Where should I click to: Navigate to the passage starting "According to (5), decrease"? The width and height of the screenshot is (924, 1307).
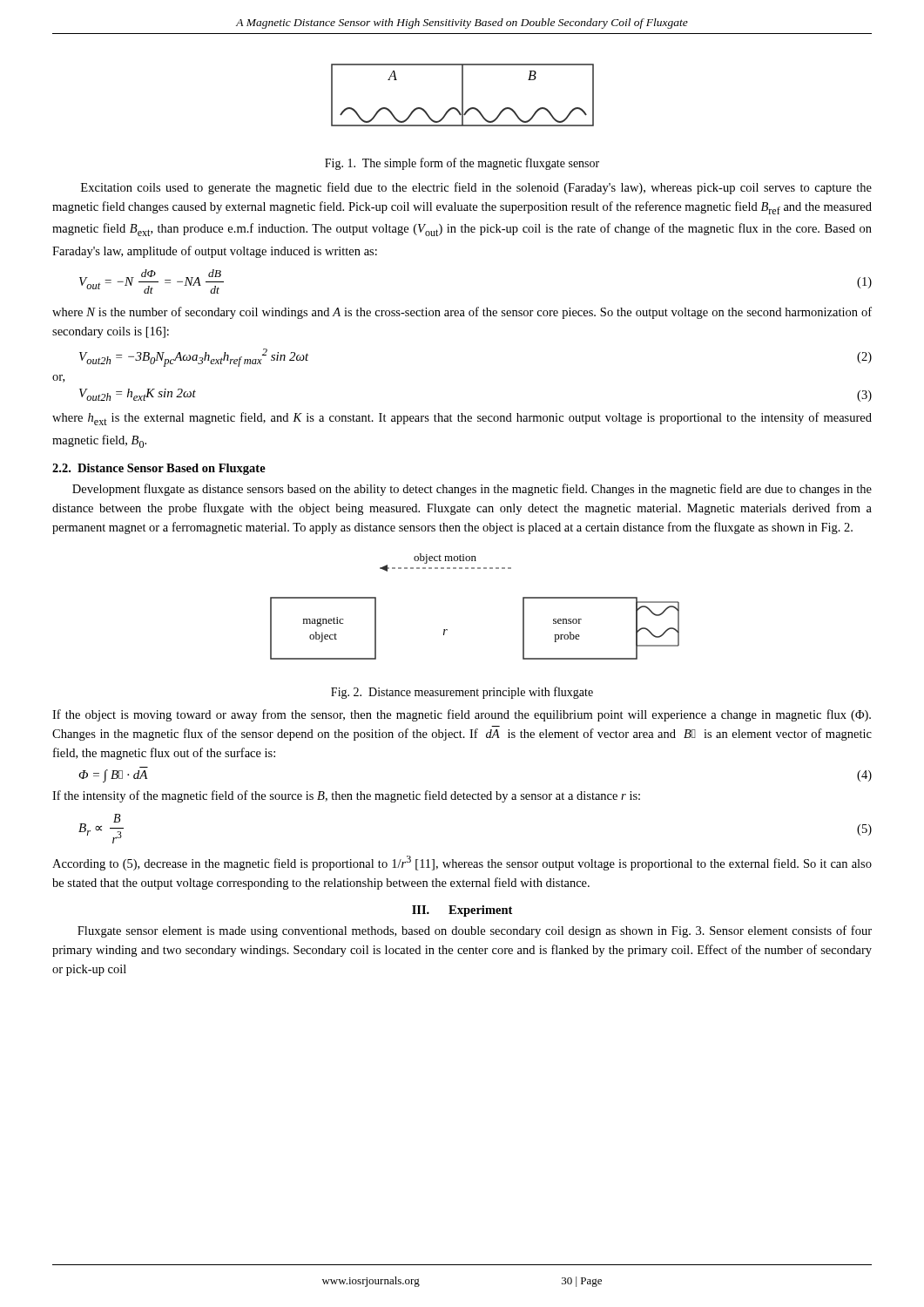[x=462, y=871]
